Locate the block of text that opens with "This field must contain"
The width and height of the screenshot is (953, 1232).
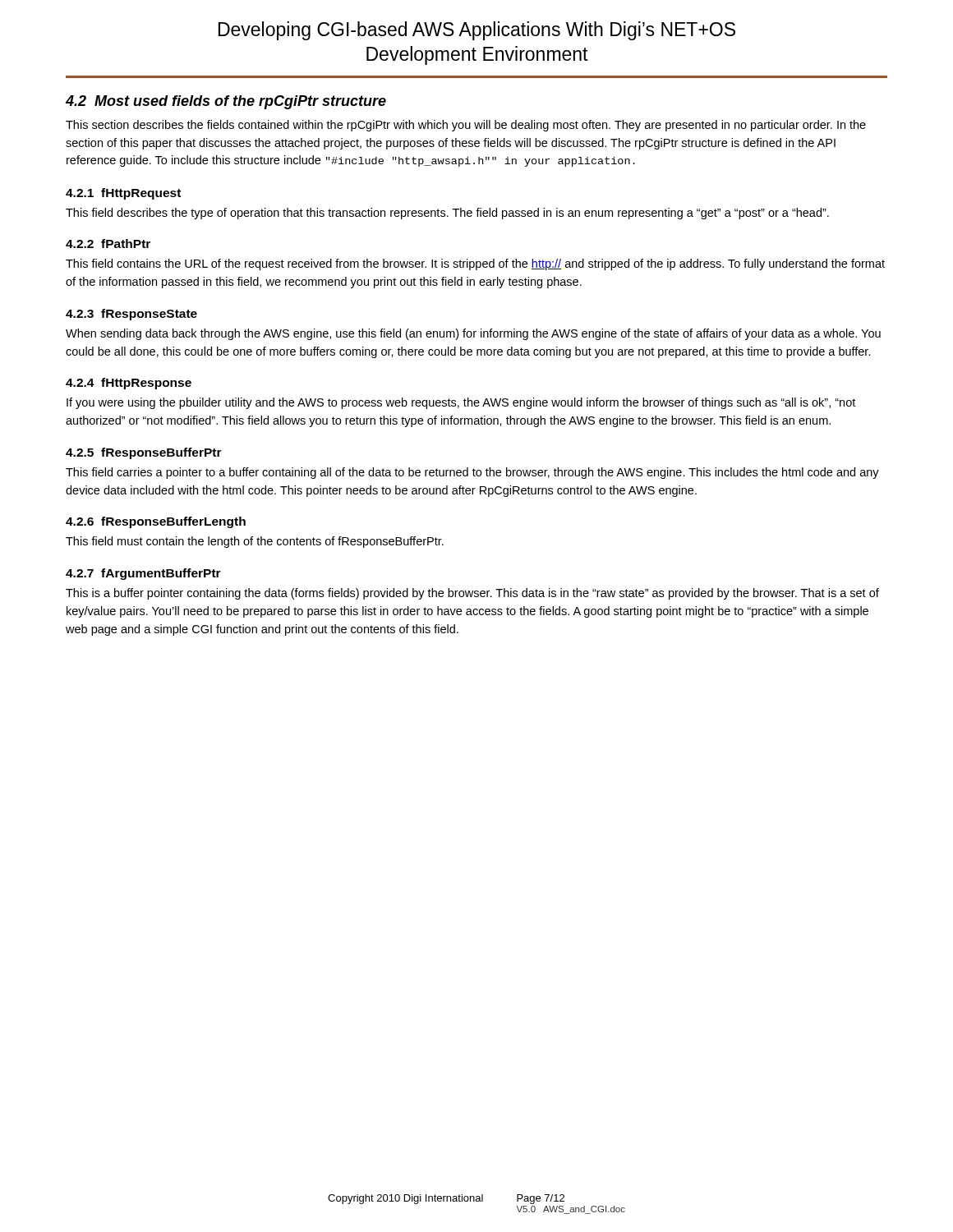click(255, 542)
